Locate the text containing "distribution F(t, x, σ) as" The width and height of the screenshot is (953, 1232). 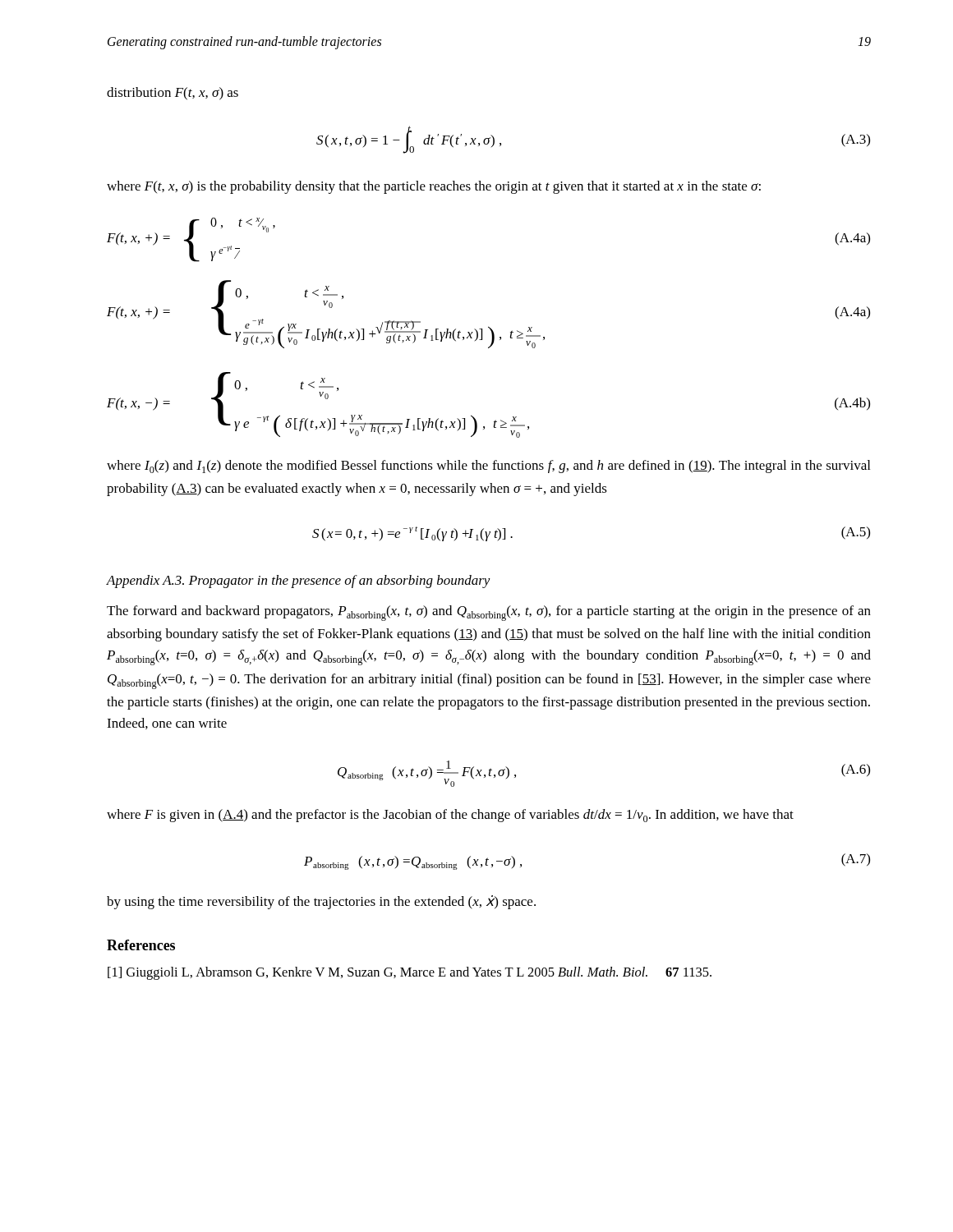pos(173,92)
